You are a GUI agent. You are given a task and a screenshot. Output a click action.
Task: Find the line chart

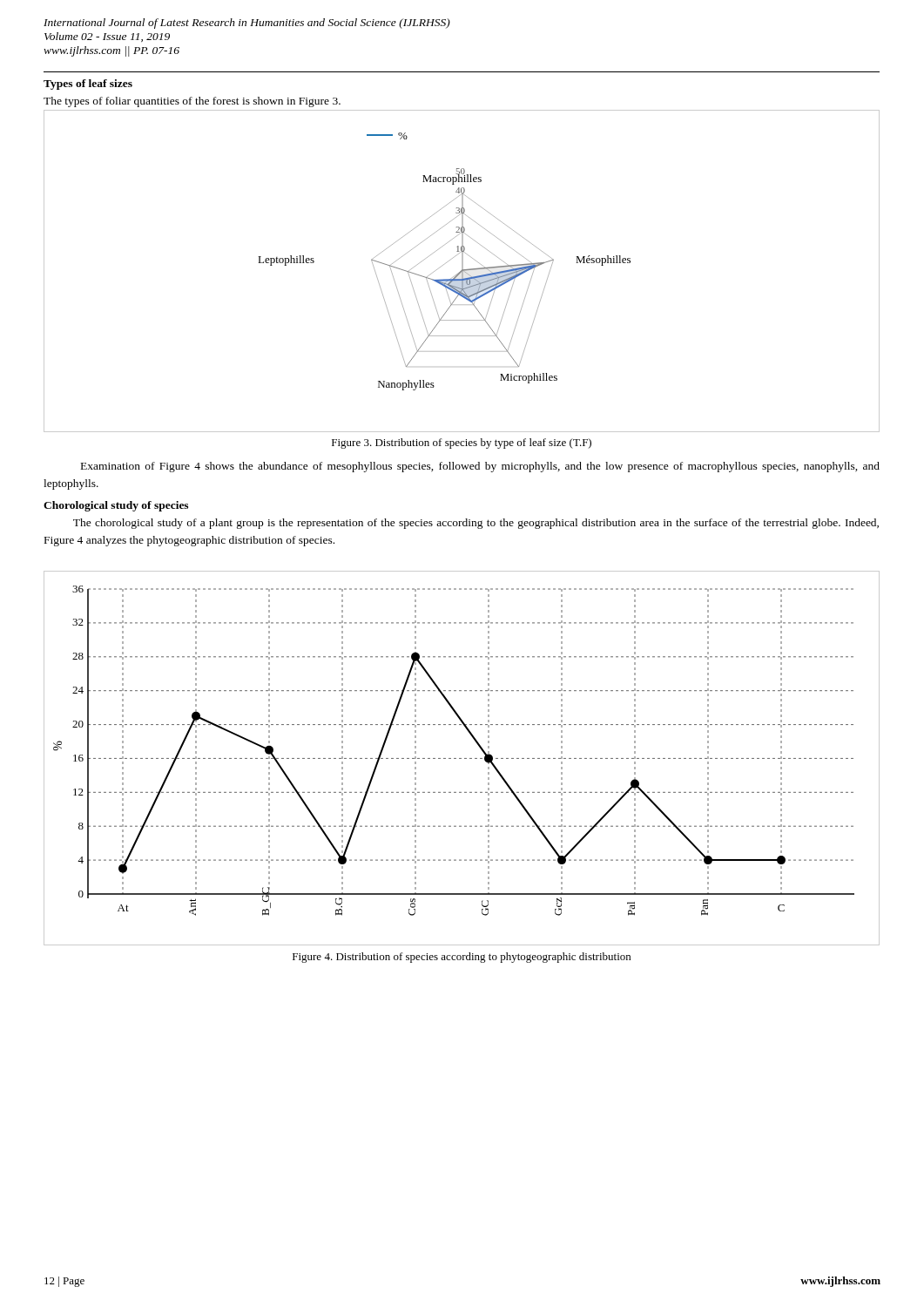click(462, 758)
